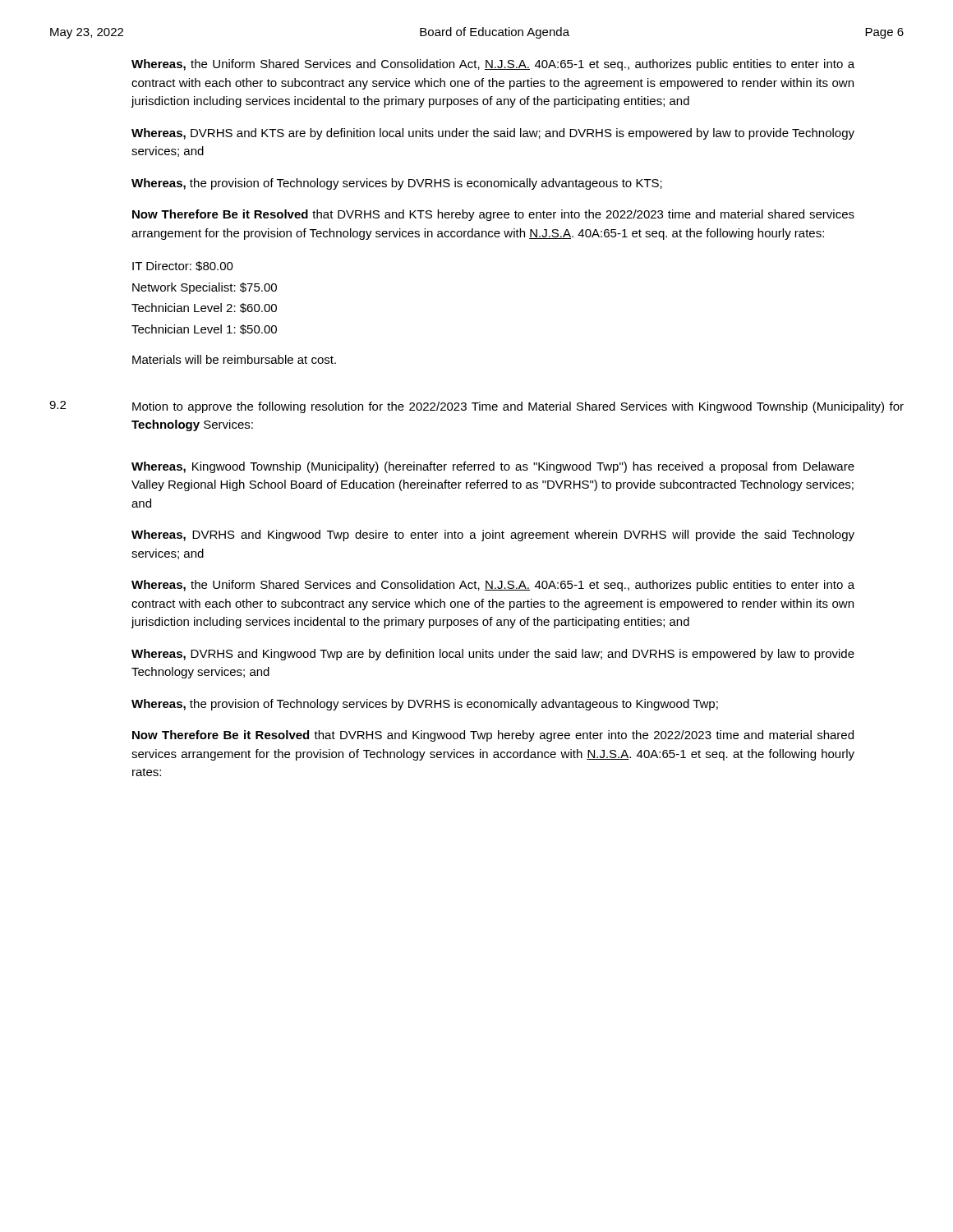The image size is (953, 1232).
Task: Navigate to the block starting "Technician Level 1: $50.00"
Action: (204, 329)
